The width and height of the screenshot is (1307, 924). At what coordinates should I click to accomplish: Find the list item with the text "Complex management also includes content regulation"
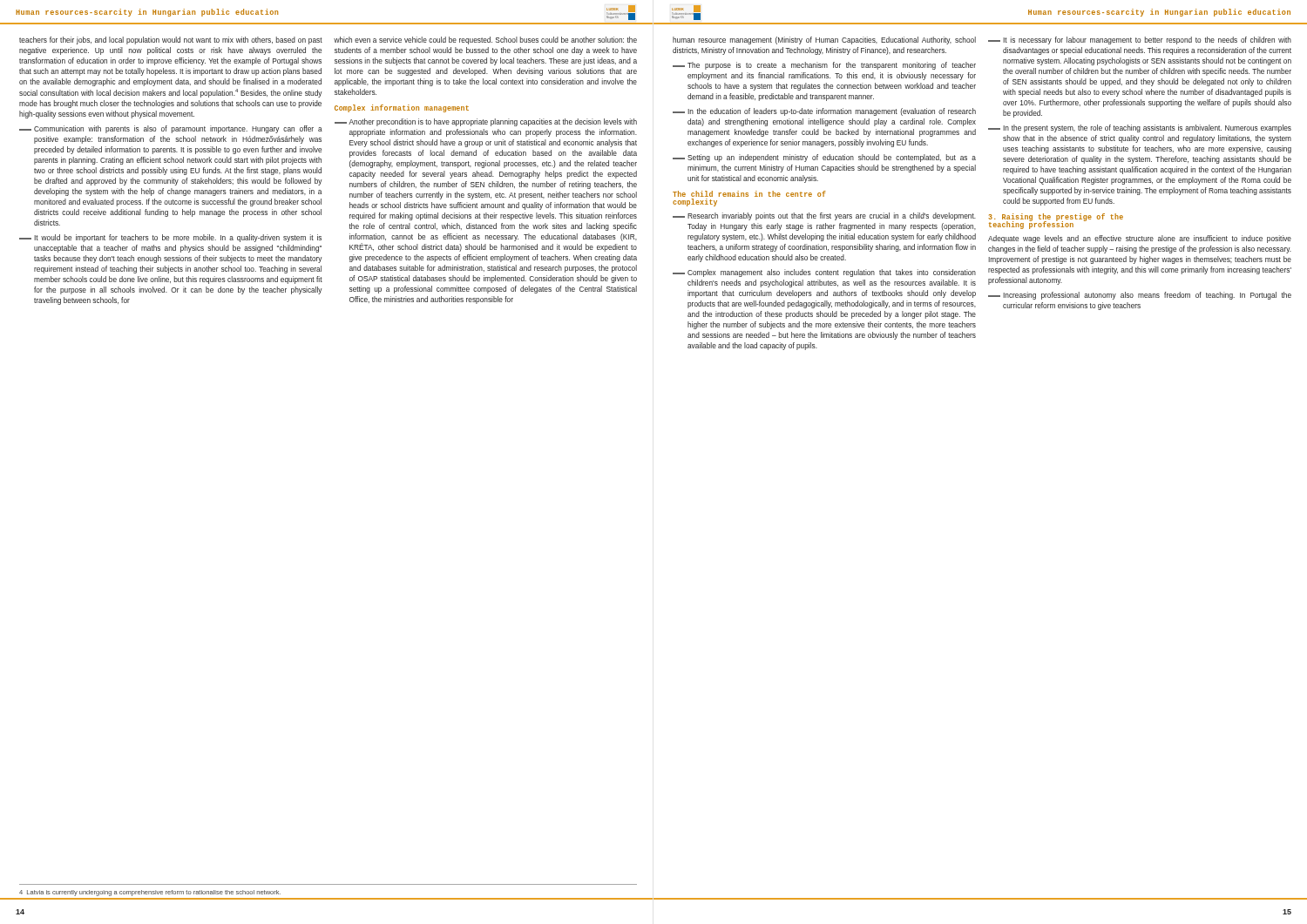tap(824, 309)
